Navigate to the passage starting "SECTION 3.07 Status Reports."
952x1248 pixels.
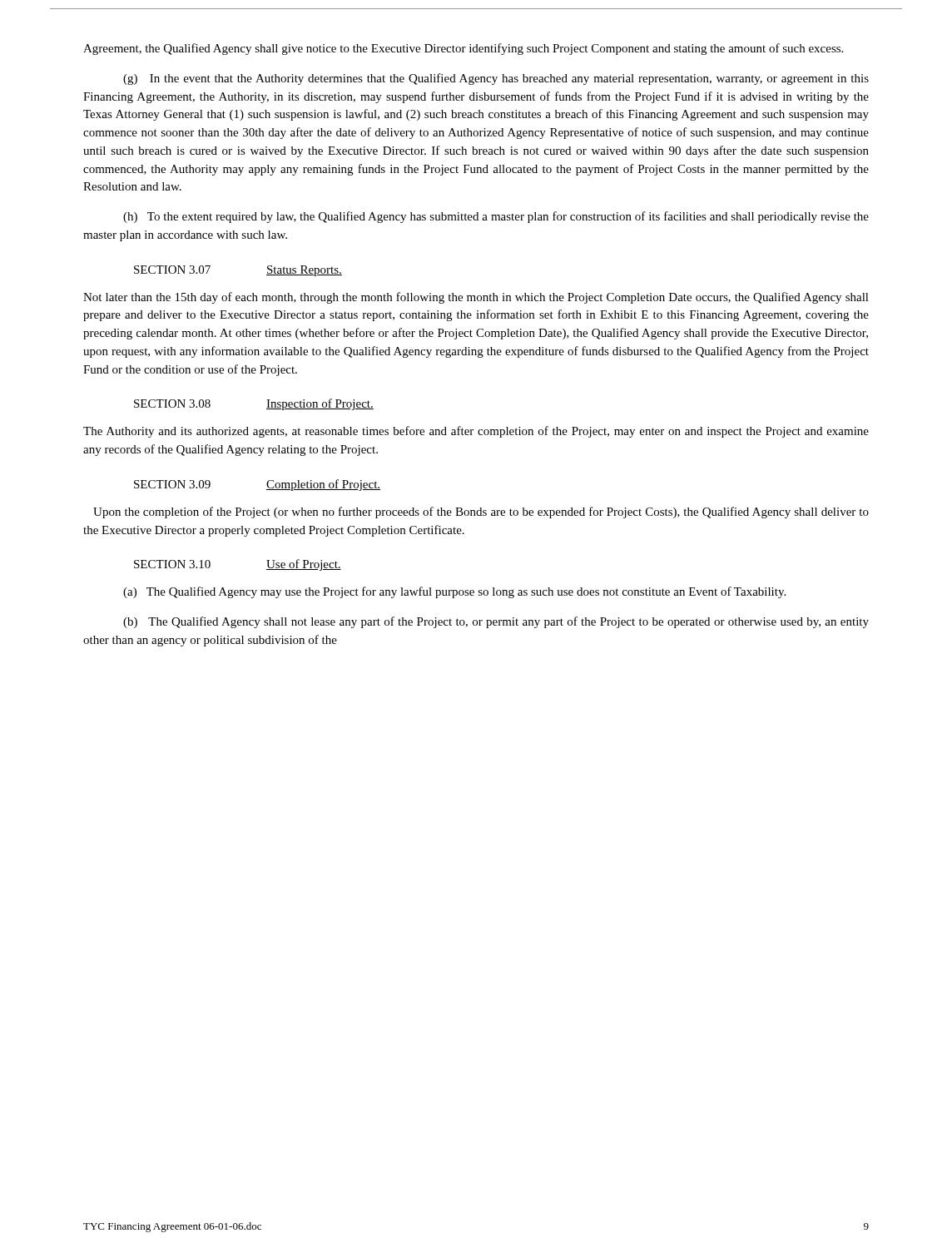170,272
